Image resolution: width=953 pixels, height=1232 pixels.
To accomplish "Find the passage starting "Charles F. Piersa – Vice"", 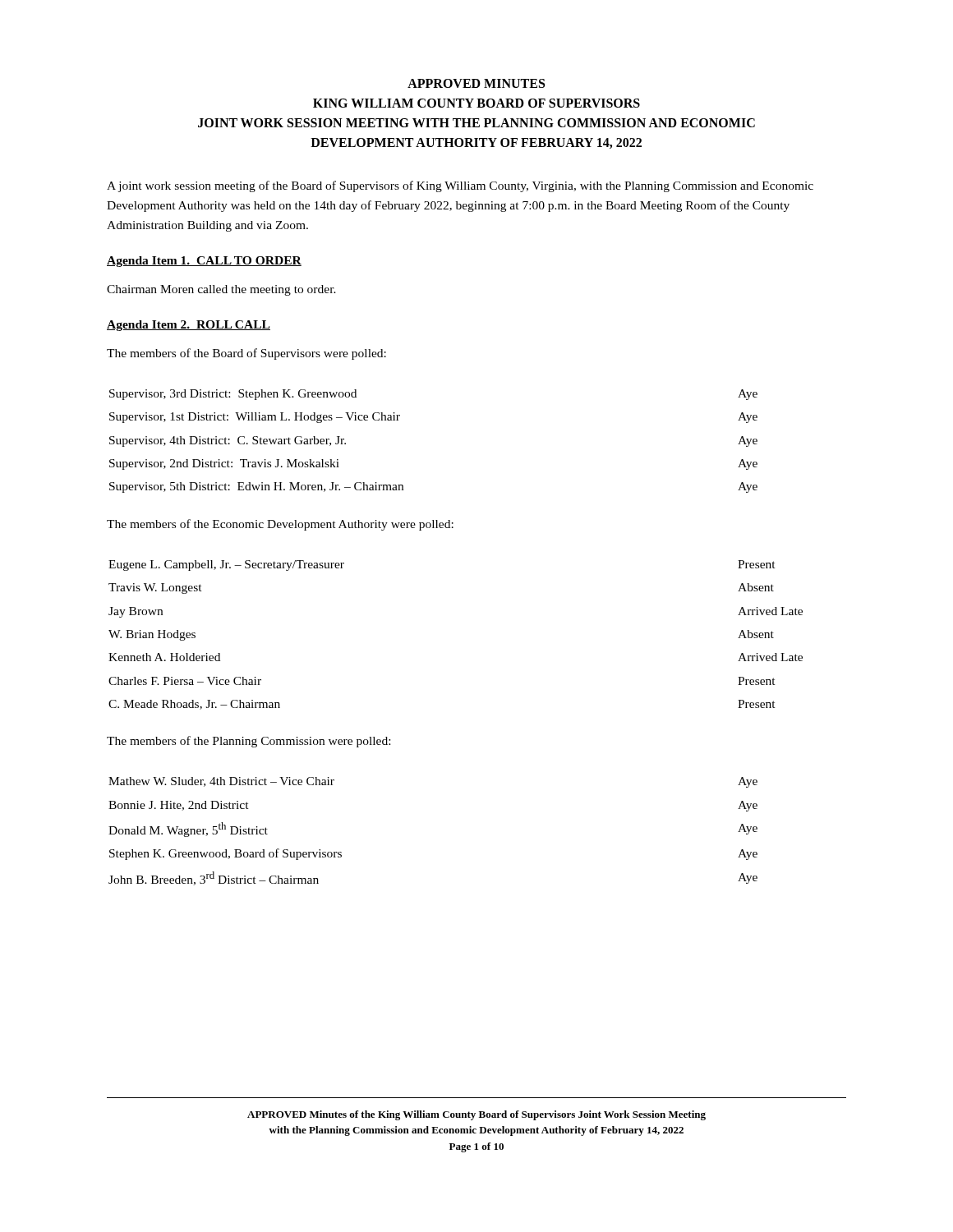I will point(185,680).
